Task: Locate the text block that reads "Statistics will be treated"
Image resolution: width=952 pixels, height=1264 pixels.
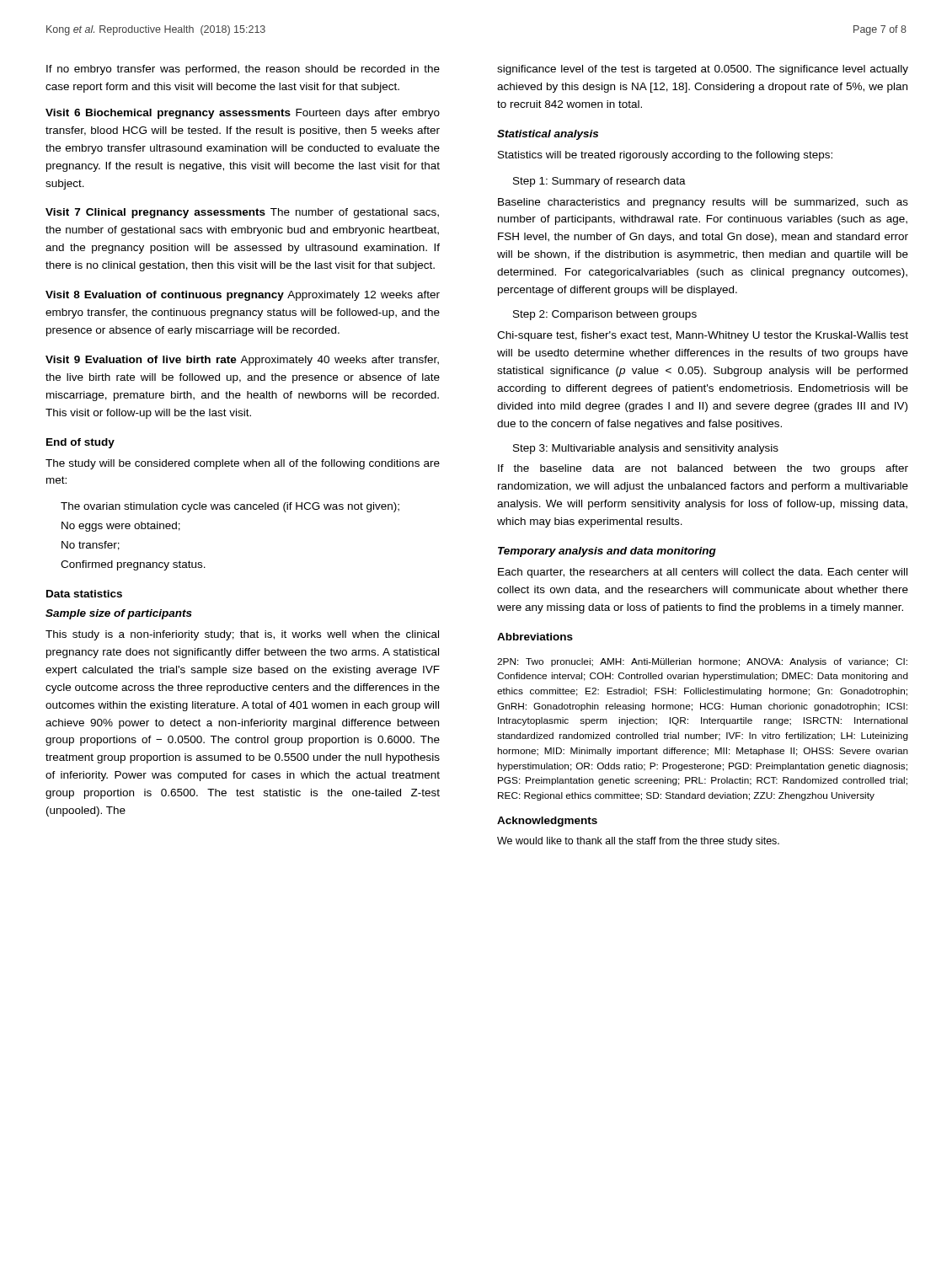Action: click(703, 155)
